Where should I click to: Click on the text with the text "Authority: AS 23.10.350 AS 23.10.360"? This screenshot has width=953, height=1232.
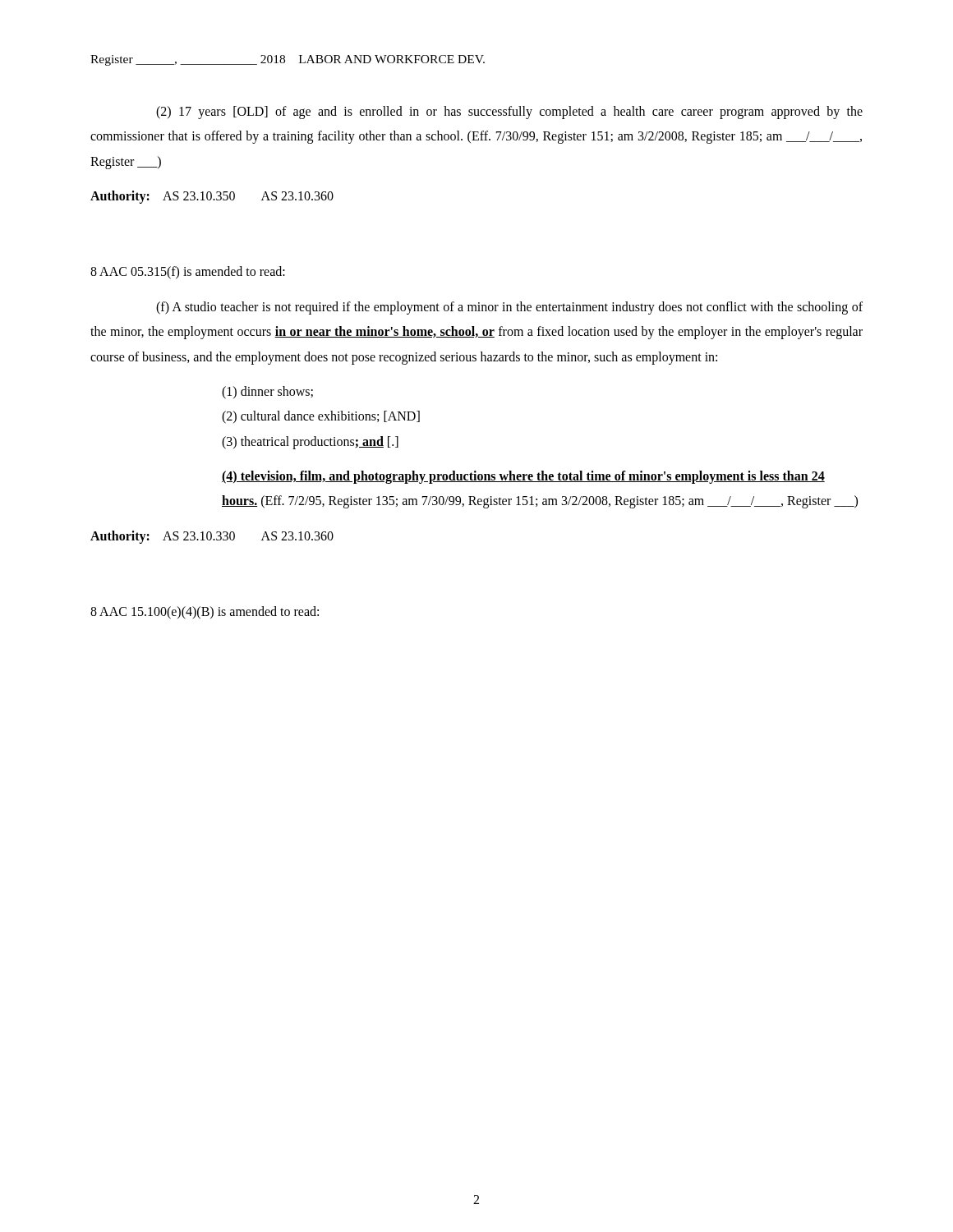pyautogui.click(x=212, y=196)
